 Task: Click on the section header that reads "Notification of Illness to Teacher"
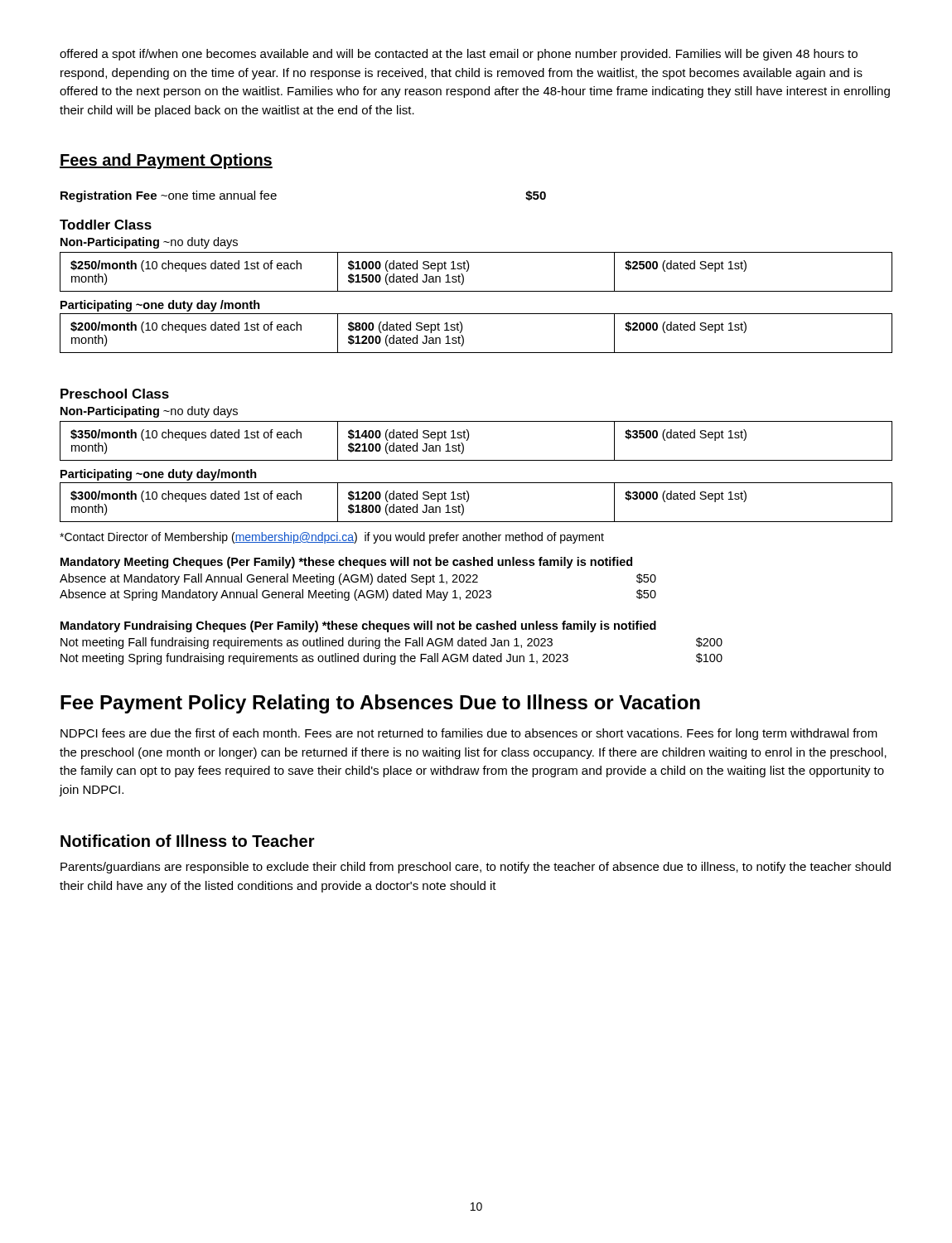pyautogui.click(x=187, y=841)
